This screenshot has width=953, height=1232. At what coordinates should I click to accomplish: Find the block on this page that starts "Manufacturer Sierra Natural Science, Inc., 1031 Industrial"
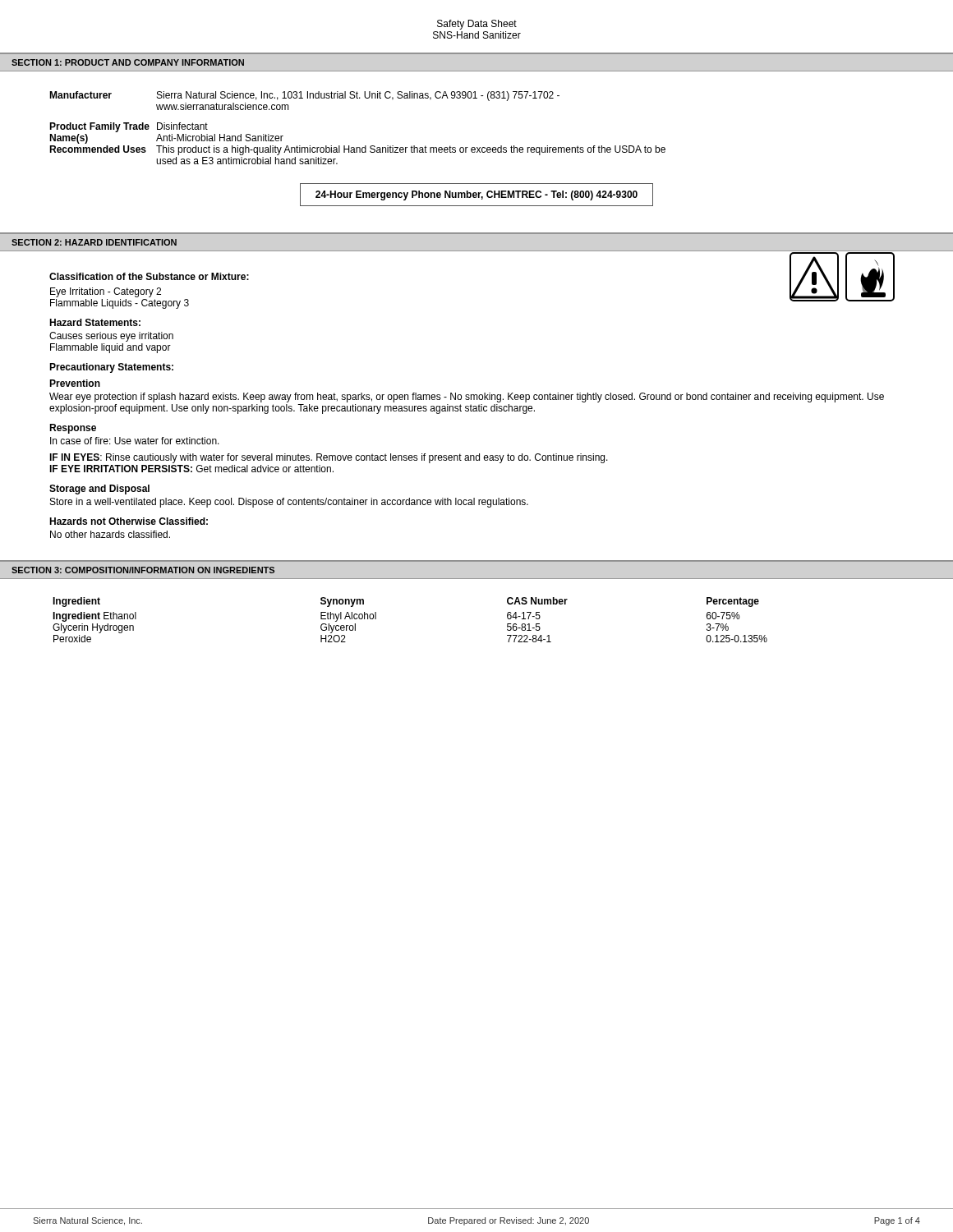(476, 101)
